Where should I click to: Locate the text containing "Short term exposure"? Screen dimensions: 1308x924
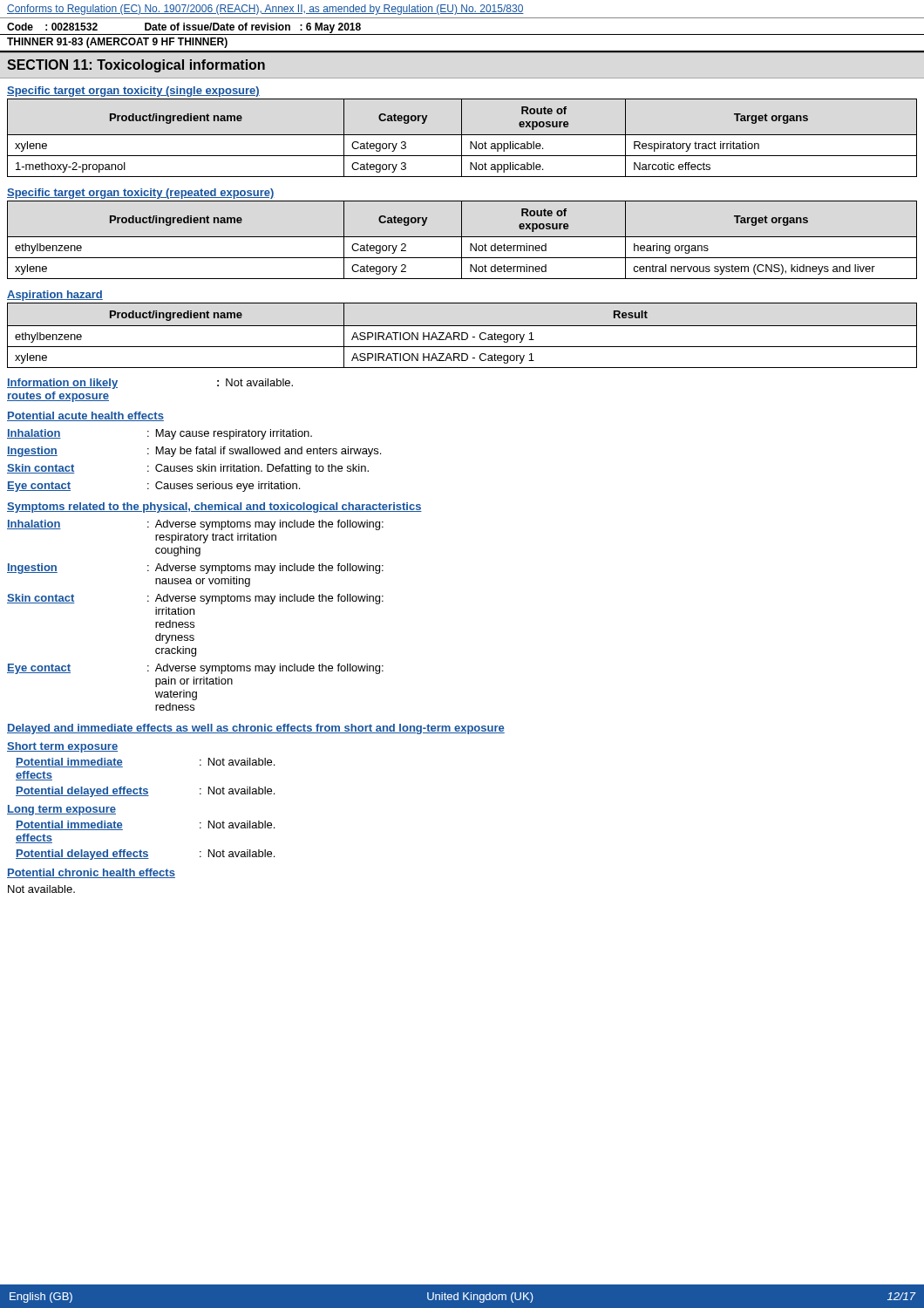click(x=62, y=746)
